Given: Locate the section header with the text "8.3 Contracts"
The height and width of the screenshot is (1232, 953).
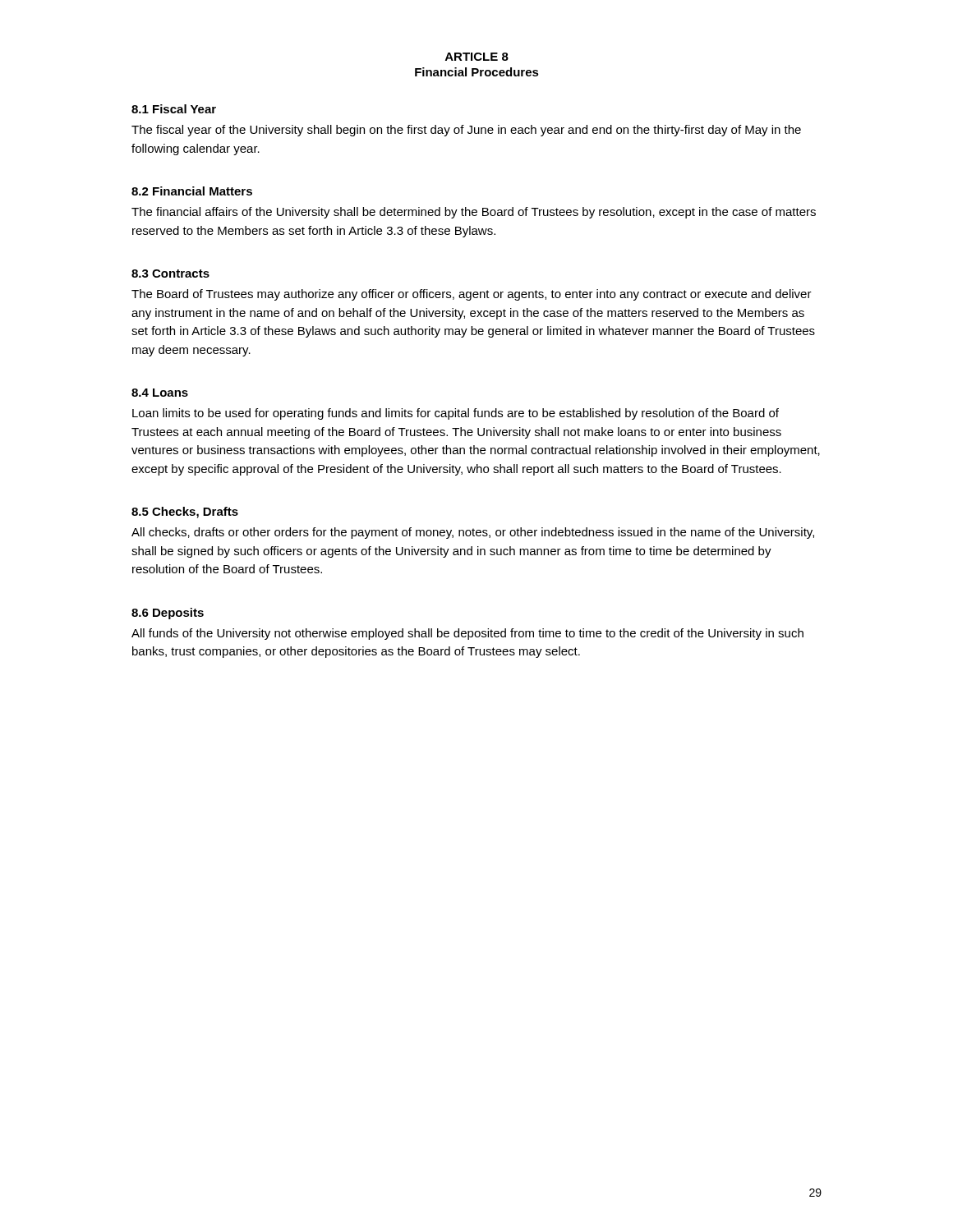Looking at the screenshot, I should 170,273.
